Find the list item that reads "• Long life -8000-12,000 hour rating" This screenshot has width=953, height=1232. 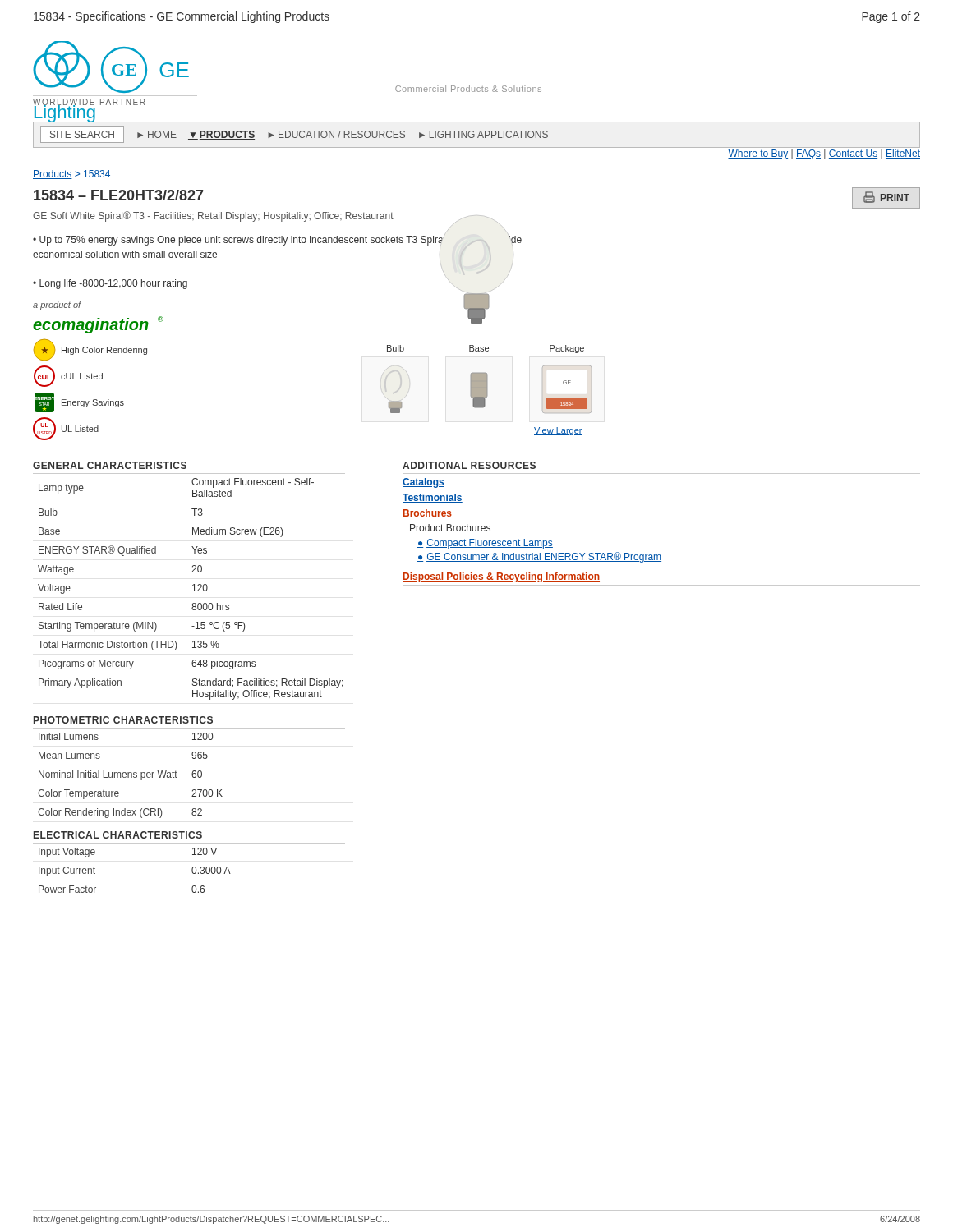point(110,283)
